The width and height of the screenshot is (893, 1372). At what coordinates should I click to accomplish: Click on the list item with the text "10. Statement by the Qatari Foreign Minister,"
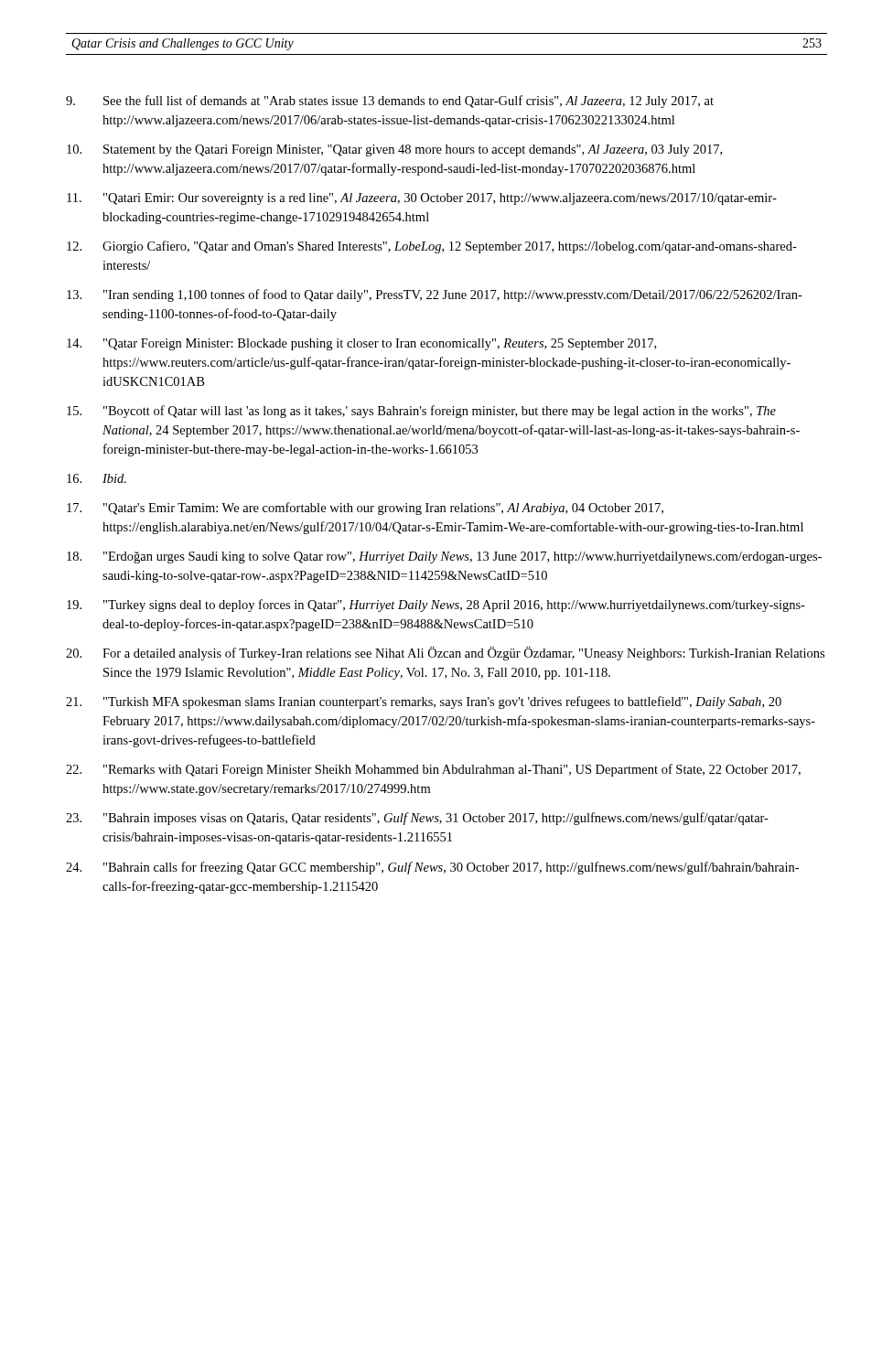click(x=446, y=159)
